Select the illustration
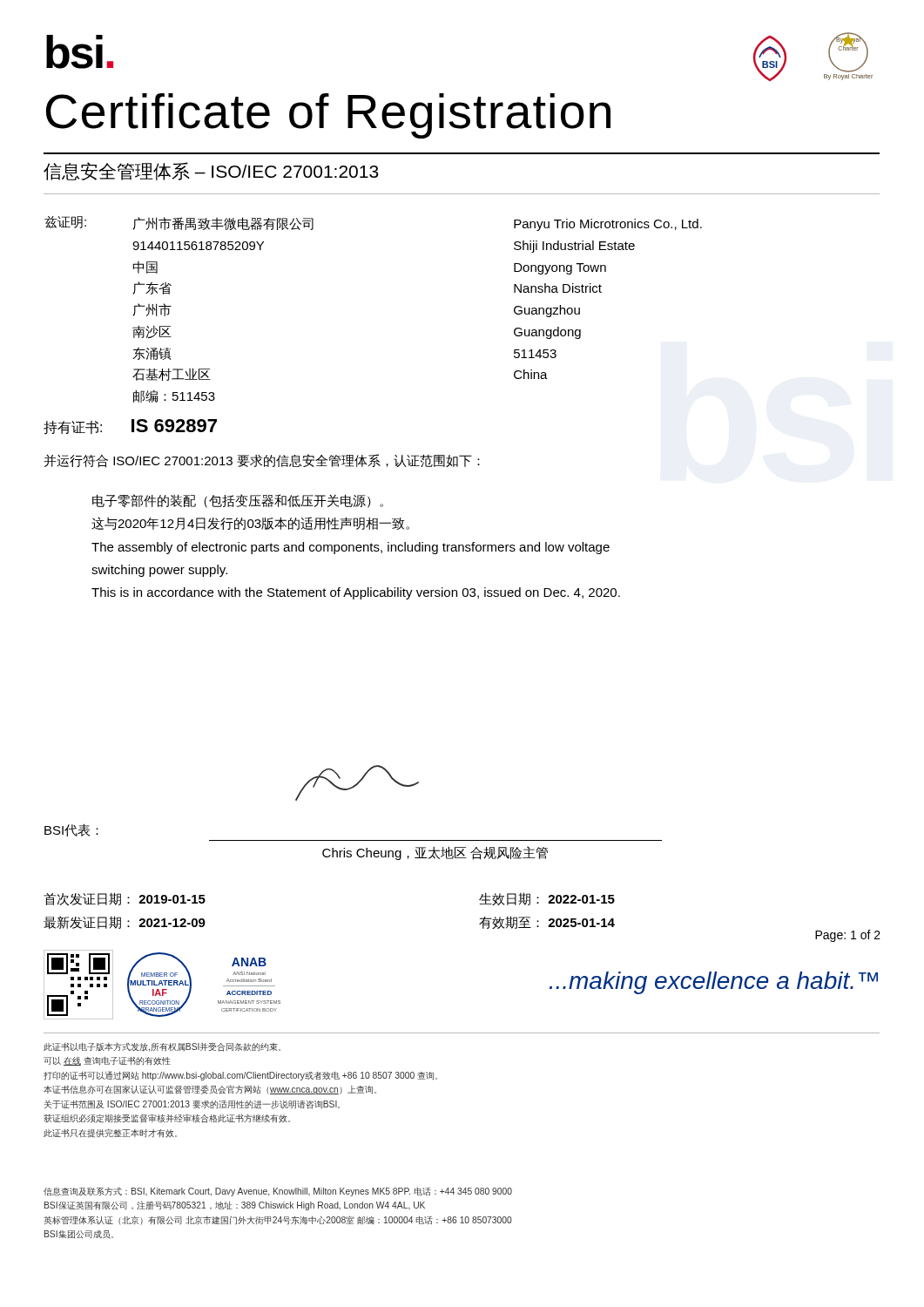Viewport: 924px width, 1307px height. click(344, 777)
